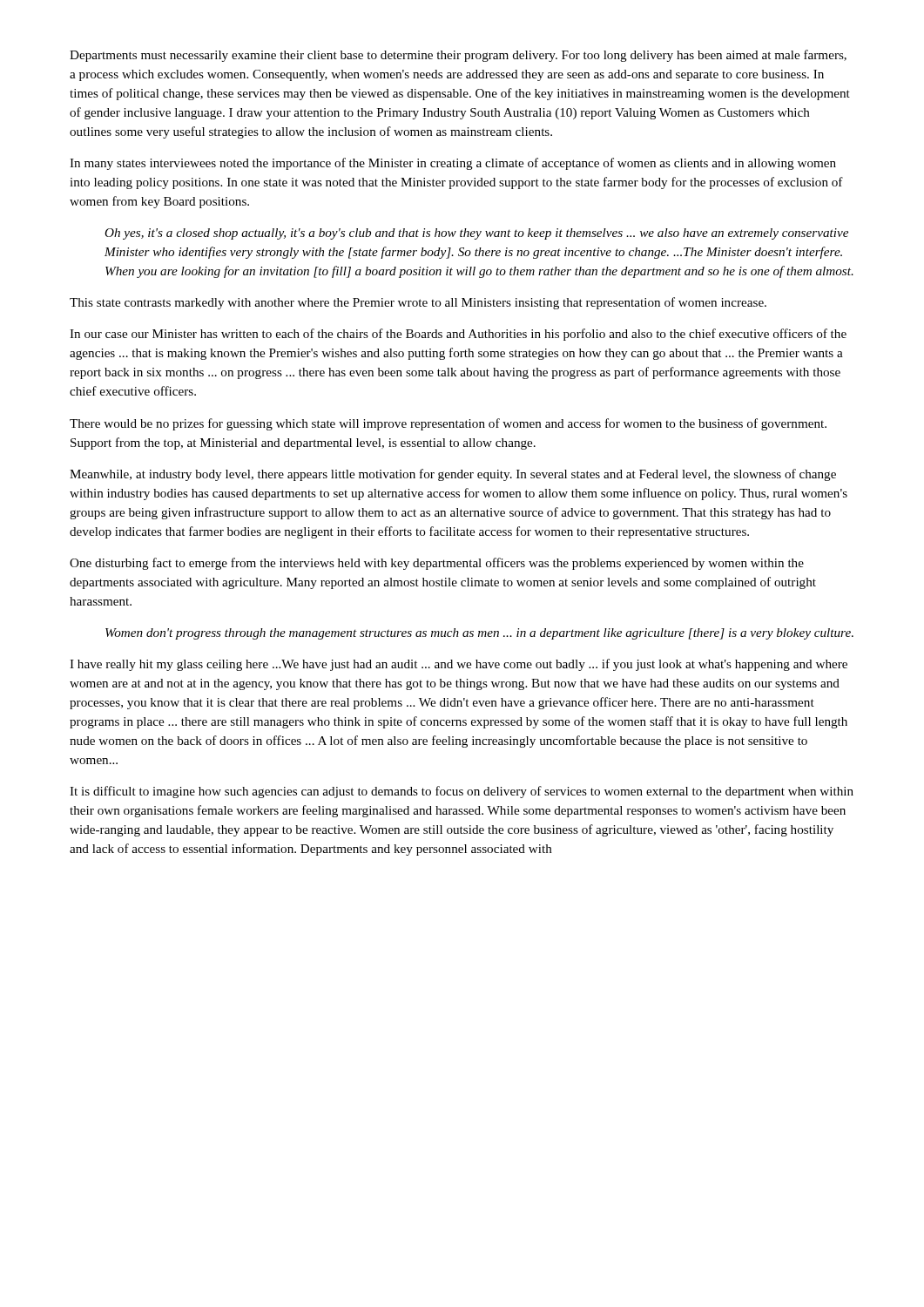Locate the block of text that opens with "In our case our Minister has written"

tap(458, 362)
